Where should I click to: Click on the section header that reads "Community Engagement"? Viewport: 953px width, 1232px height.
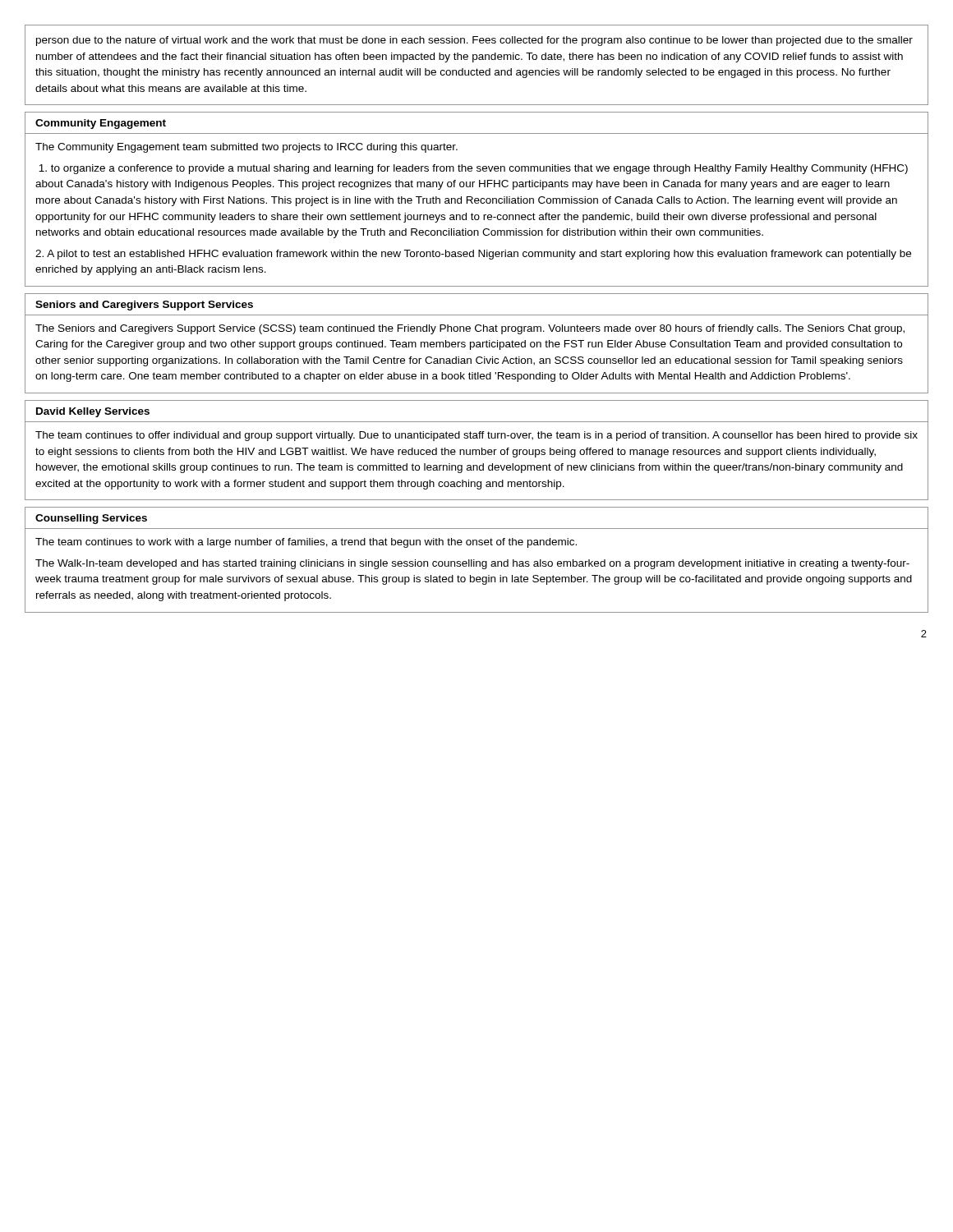pyautogui.click(x=101, y=123)
